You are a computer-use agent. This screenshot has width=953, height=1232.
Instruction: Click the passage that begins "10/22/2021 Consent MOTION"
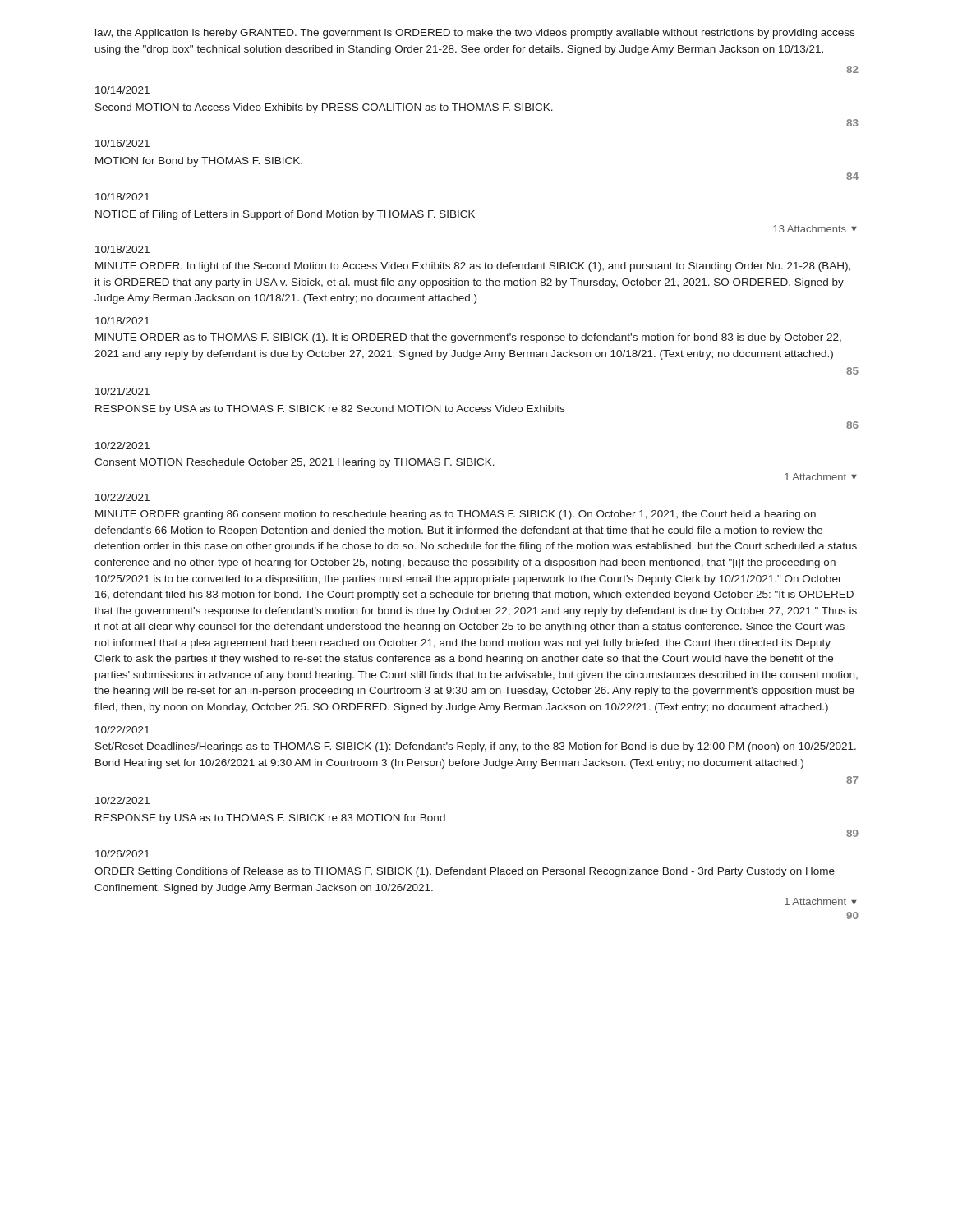(x=476, y=454)
